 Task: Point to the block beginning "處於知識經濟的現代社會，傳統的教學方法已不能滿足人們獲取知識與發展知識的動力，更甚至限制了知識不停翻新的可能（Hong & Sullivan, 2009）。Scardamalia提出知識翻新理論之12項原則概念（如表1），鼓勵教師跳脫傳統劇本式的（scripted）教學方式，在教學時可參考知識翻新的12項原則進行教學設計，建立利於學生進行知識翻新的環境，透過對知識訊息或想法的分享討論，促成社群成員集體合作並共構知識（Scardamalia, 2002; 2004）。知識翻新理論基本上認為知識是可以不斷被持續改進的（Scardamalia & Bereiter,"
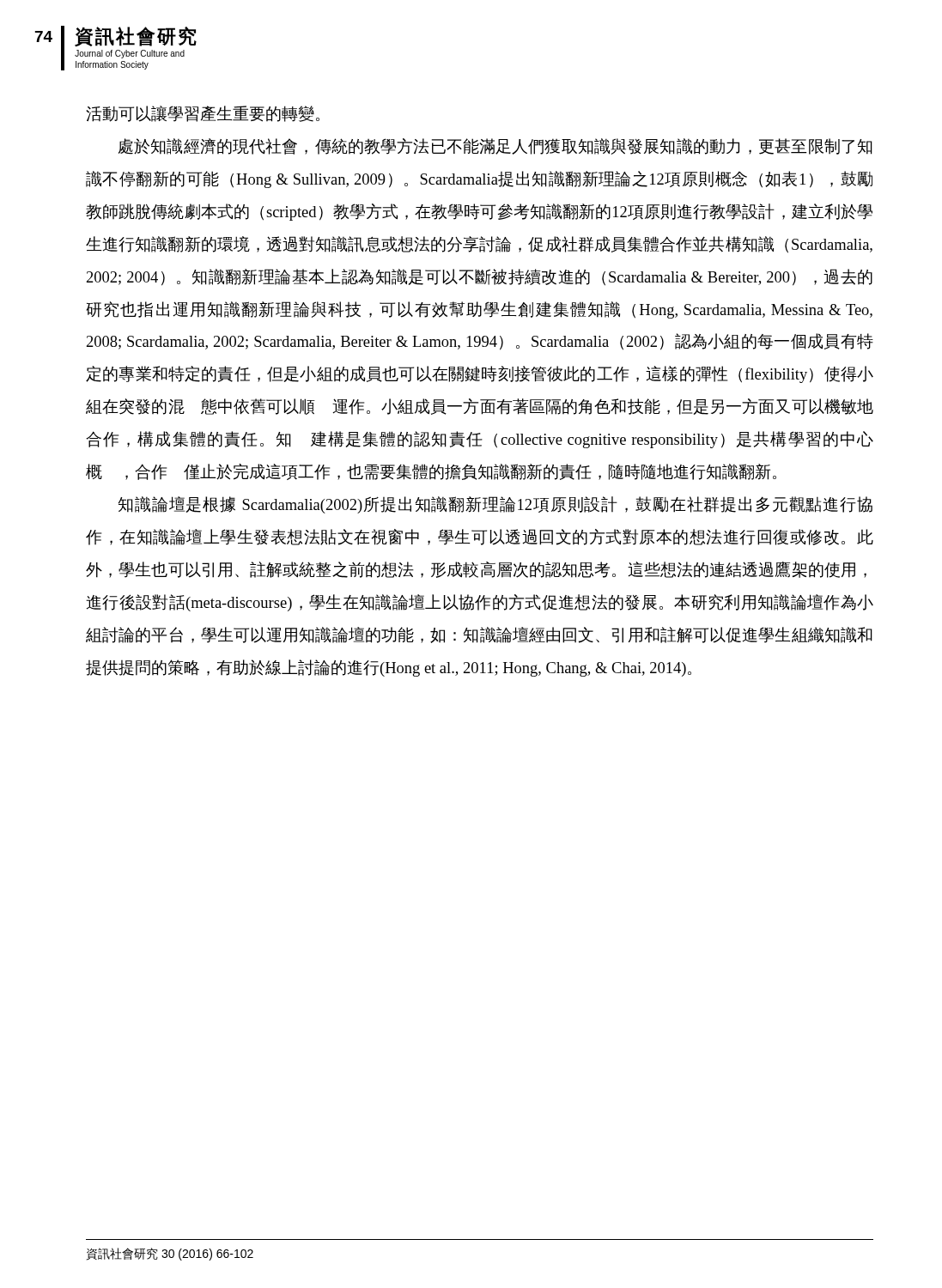coord(480,310)
